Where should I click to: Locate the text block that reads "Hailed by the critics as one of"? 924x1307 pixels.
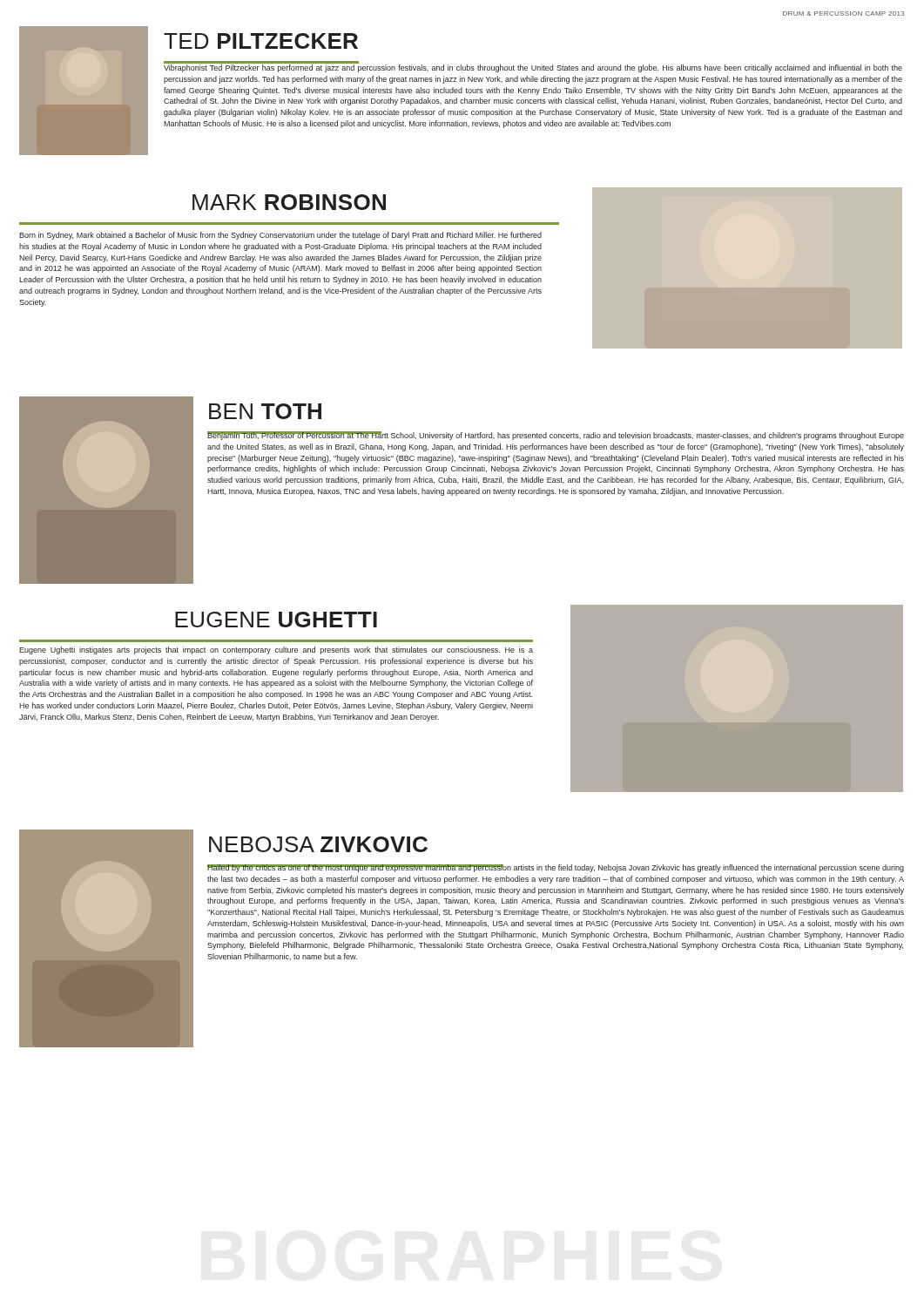[556, 912]
